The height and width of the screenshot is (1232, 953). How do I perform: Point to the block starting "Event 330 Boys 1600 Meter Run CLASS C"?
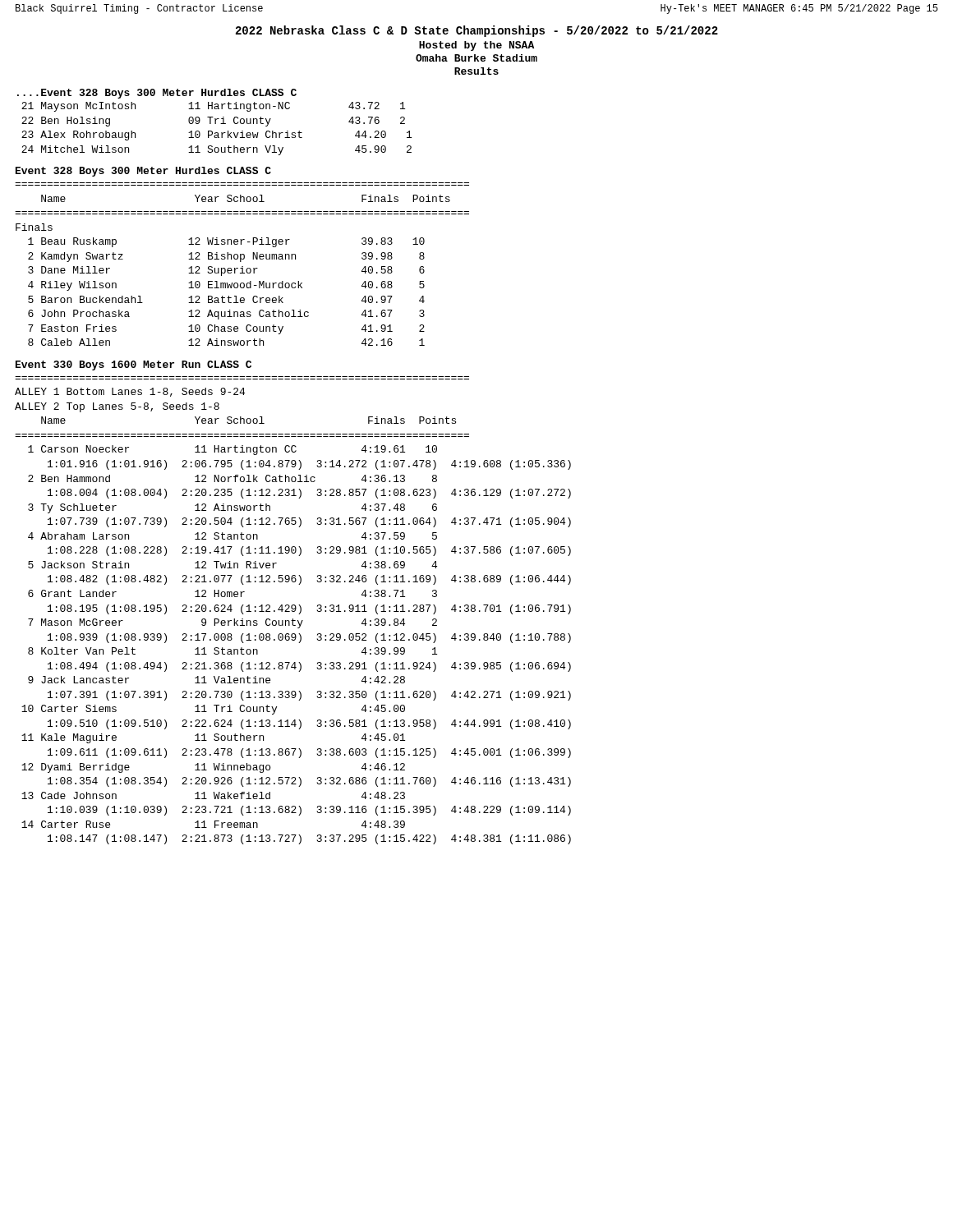coord(133,365)
